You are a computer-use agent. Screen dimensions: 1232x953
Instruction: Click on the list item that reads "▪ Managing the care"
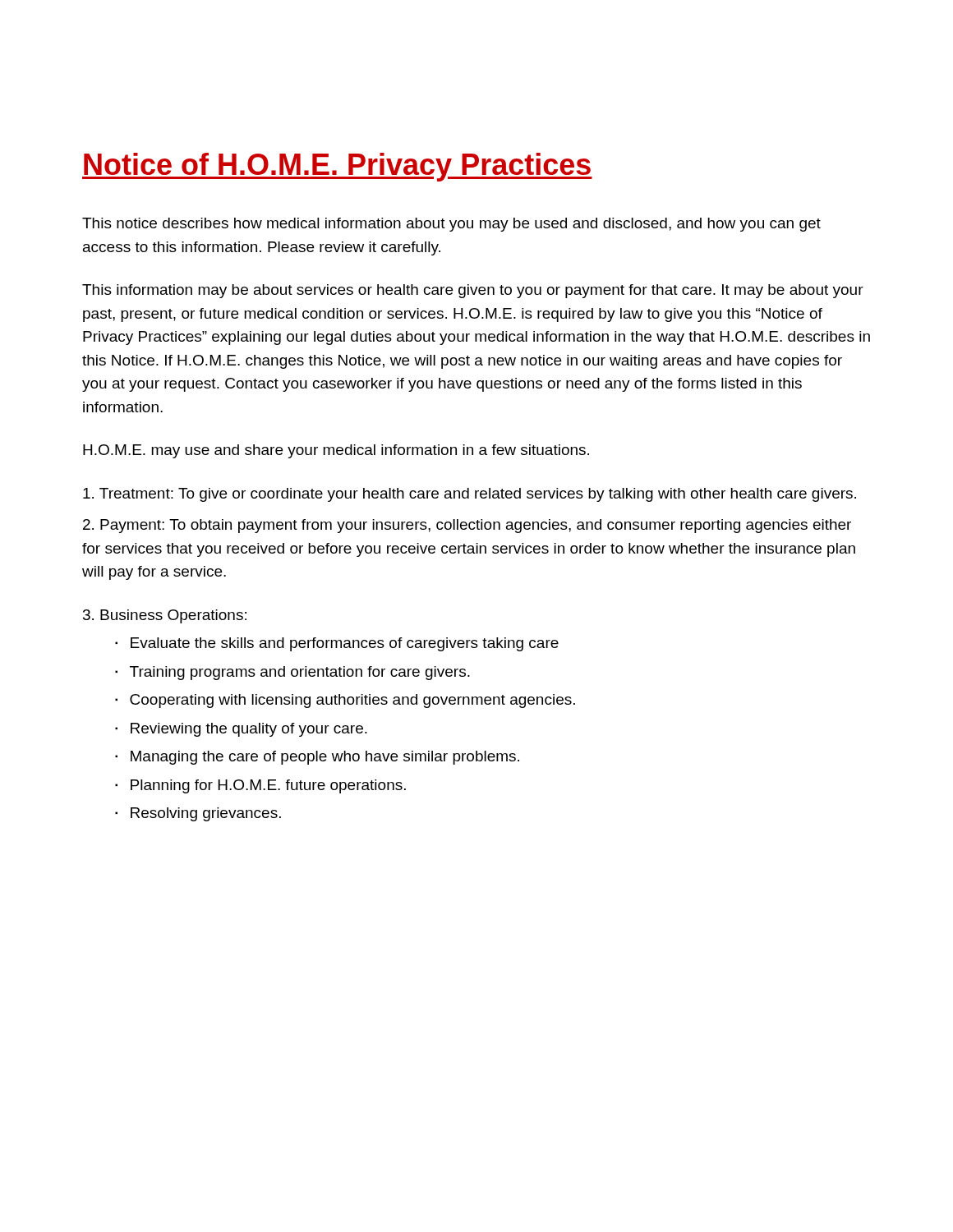point(493,757)
